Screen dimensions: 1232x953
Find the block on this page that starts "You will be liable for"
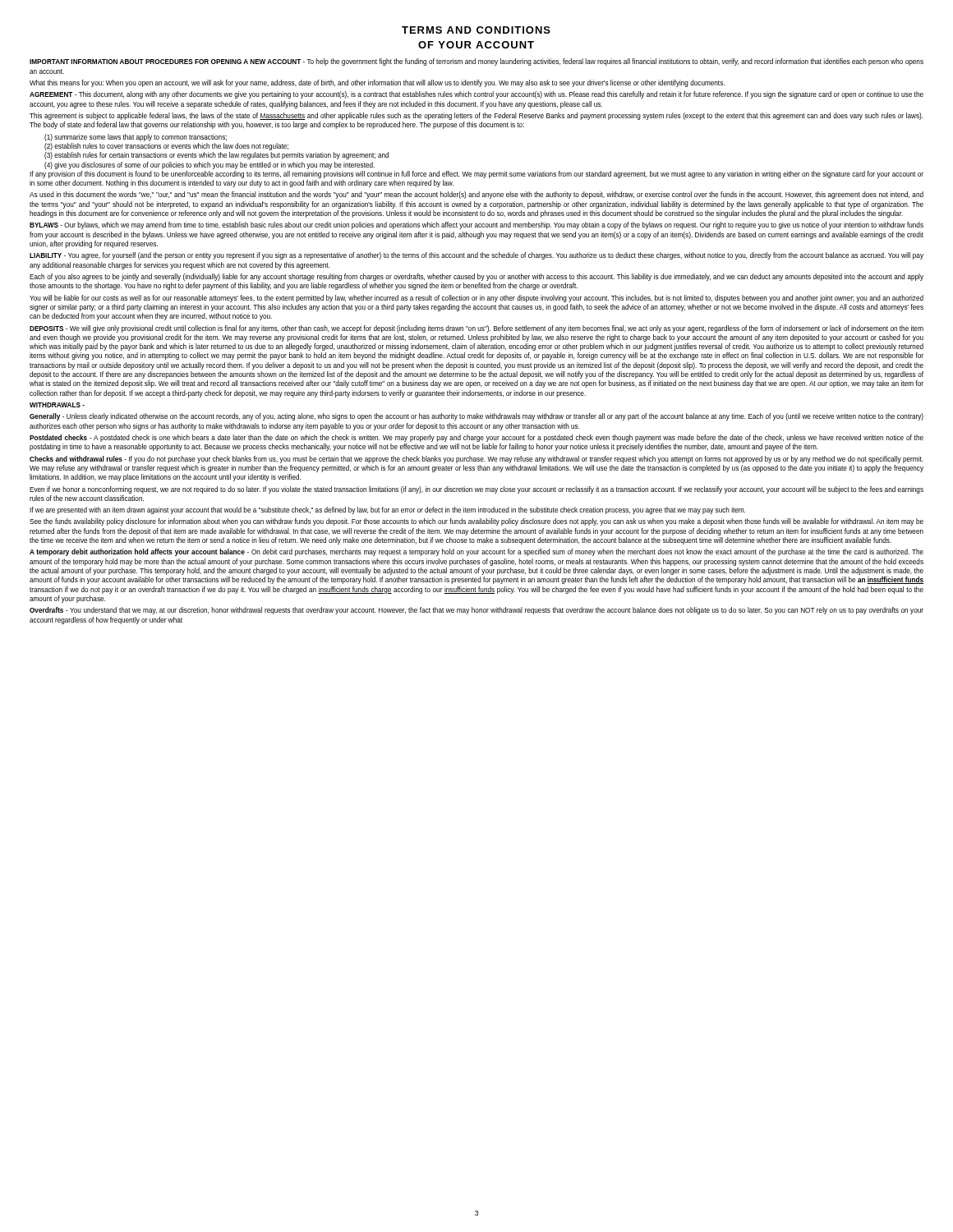(x=476, y=307)
